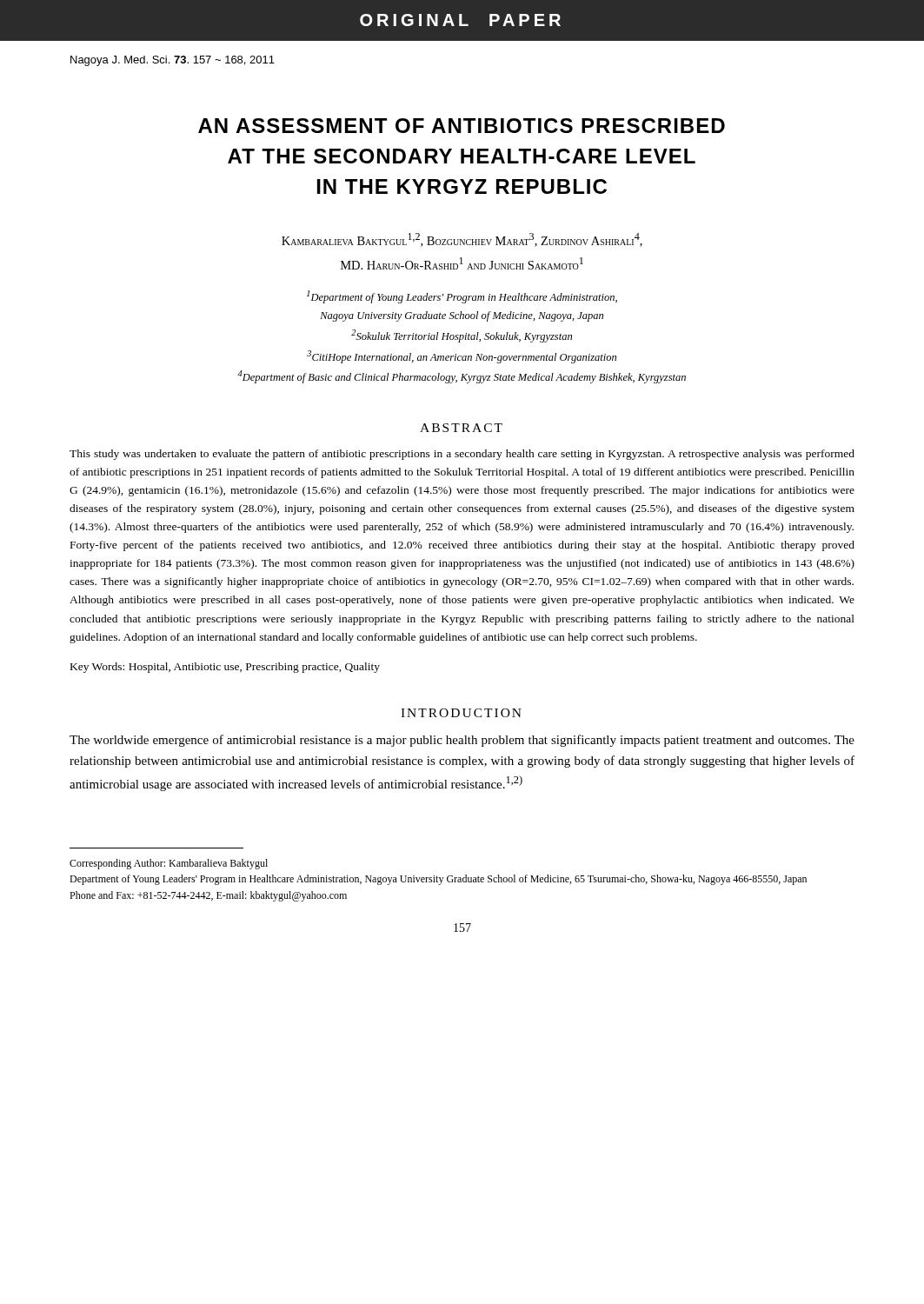The height and width of the screenshot is (1304, 924).
Task: Locate the text block that reads "Kambaralieva Baktygul1,2, Bozgunchiev Marat3, Zurdinov Ashirali4, MD."
Action: [x=462, y=251]
